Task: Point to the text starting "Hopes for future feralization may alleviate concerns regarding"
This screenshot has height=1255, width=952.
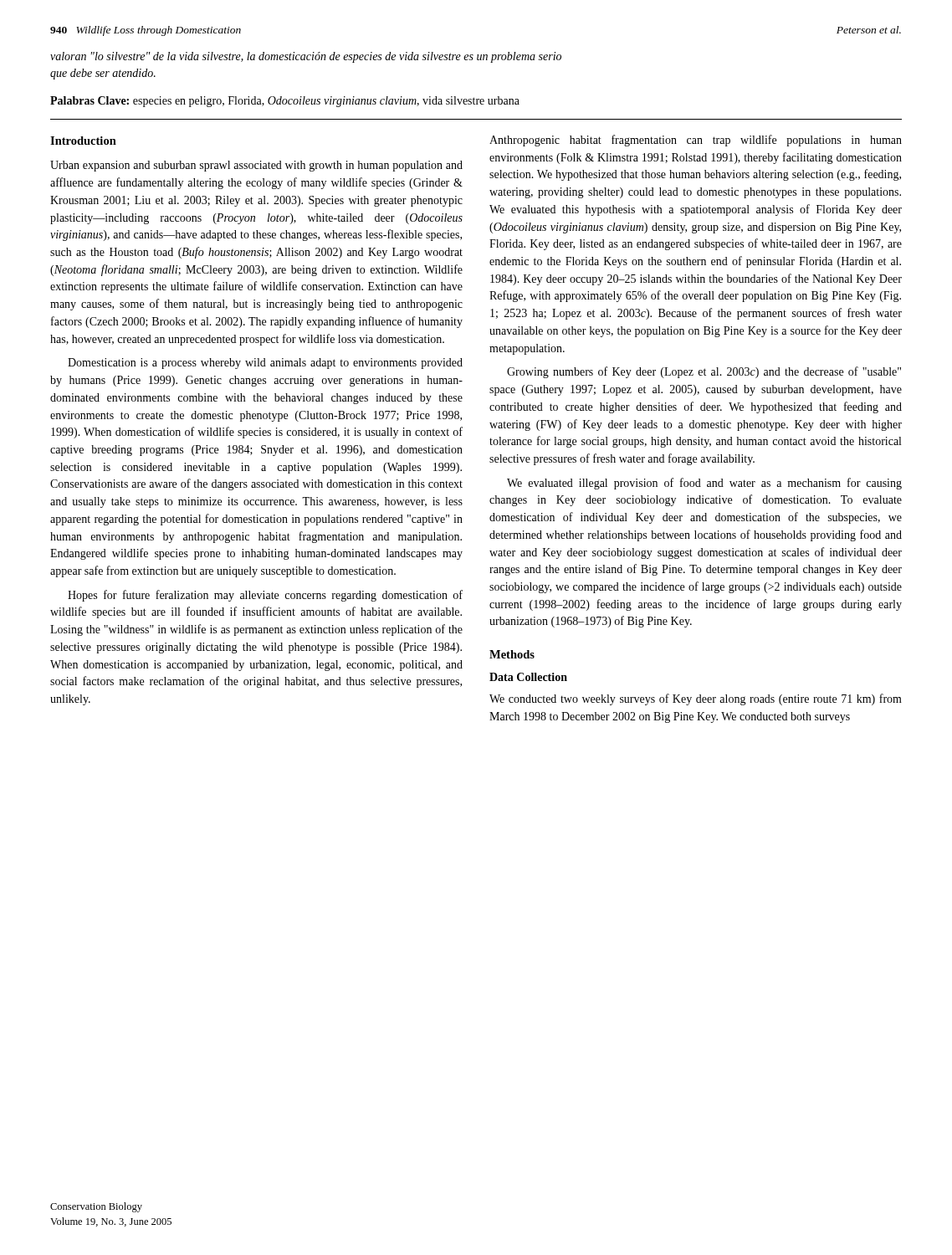Action: coord(256,648)
